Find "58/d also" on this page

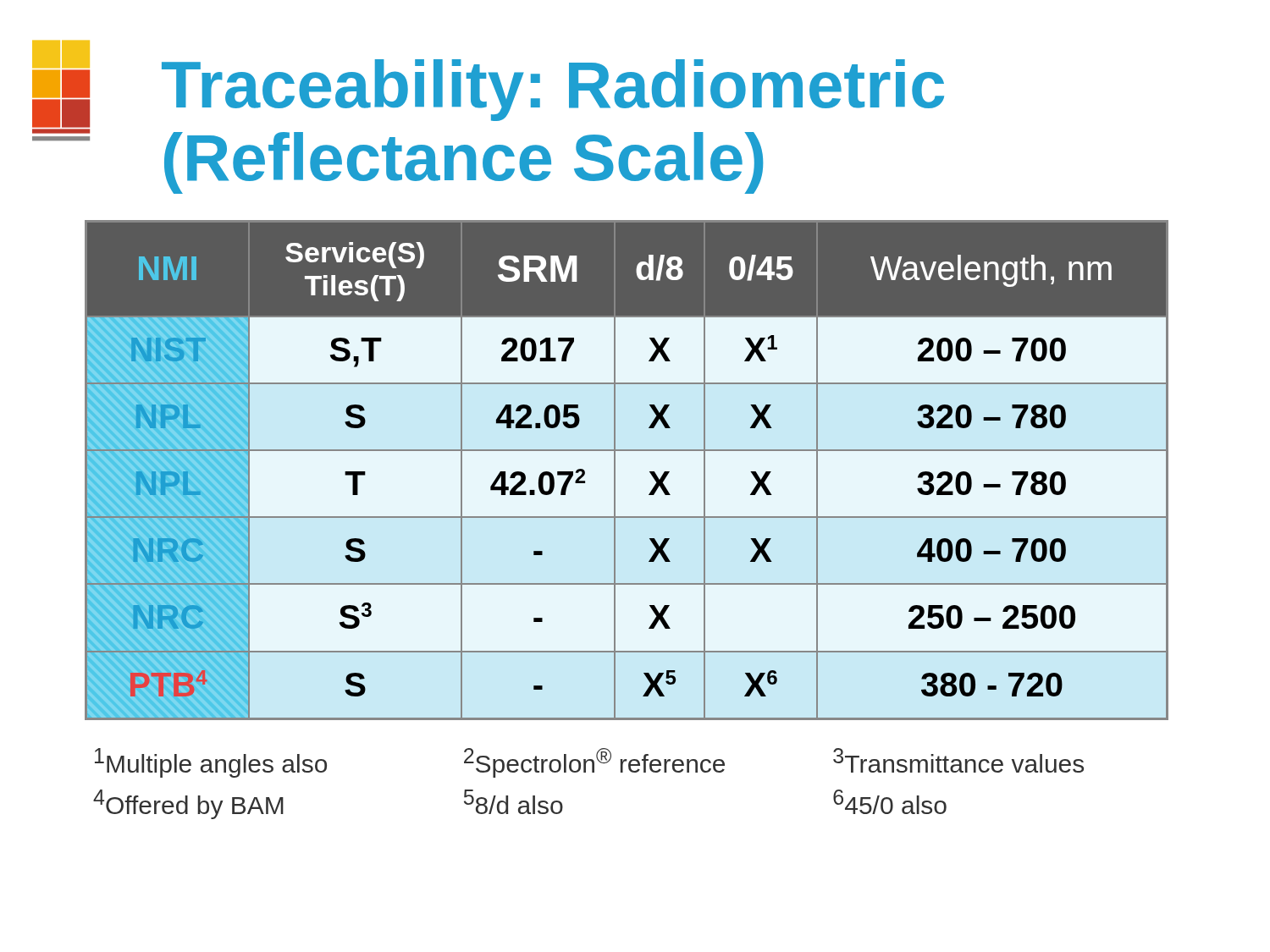point(513,802)
